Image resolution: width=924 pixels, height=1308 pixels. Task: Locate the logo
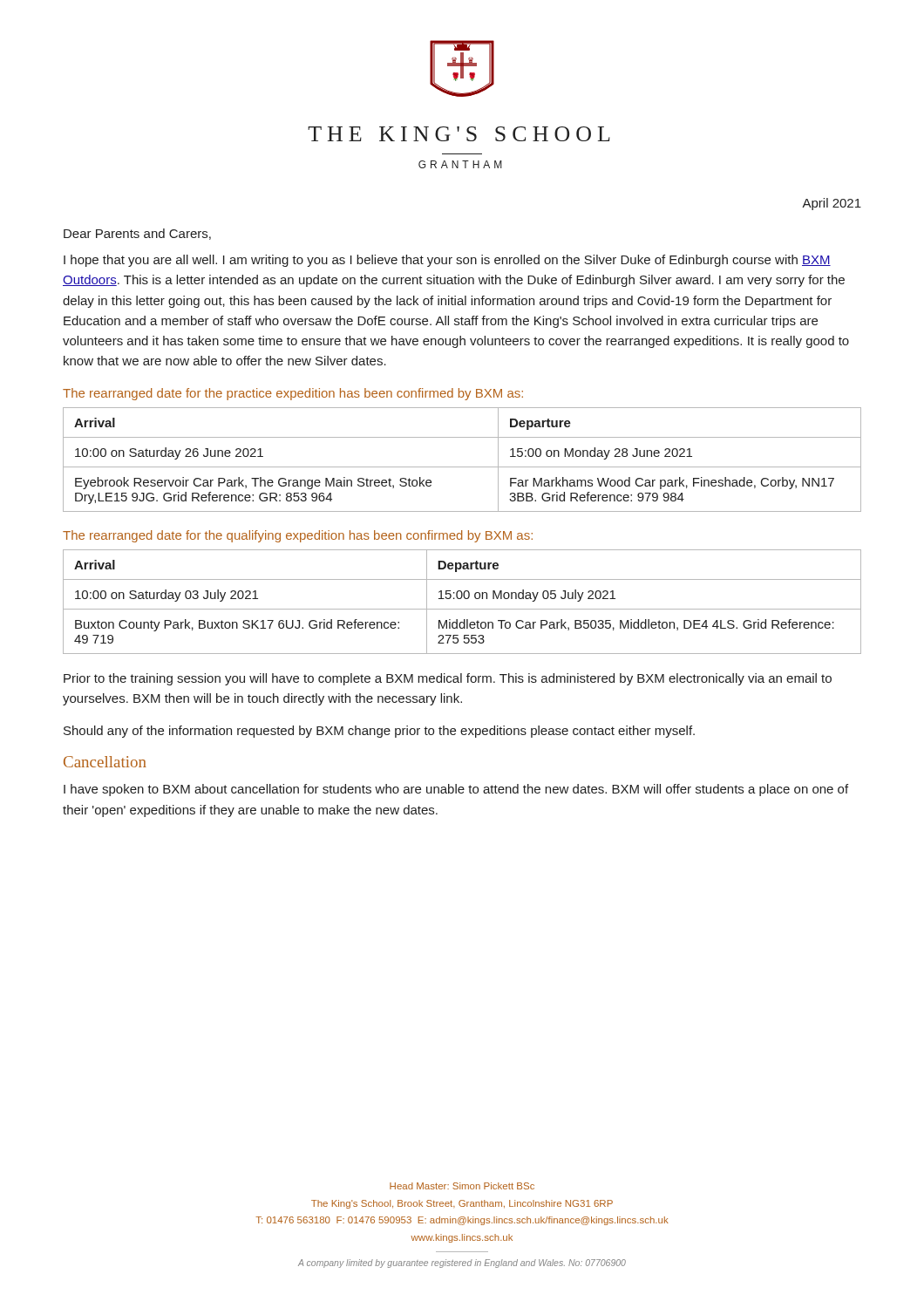click(462, 57)
